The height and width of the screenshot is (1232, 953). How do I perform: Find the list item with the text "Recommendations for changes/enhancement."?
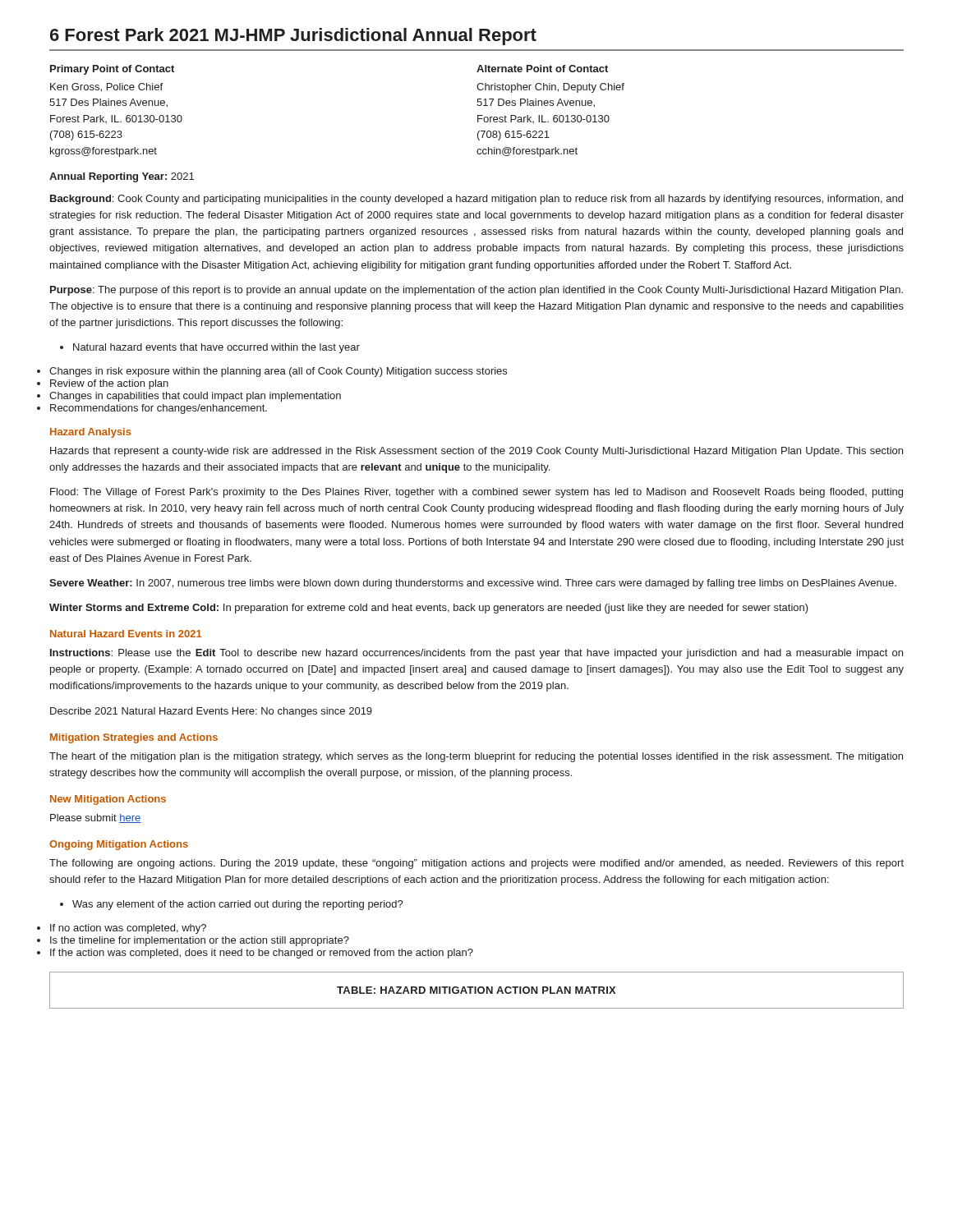(159, 409)
